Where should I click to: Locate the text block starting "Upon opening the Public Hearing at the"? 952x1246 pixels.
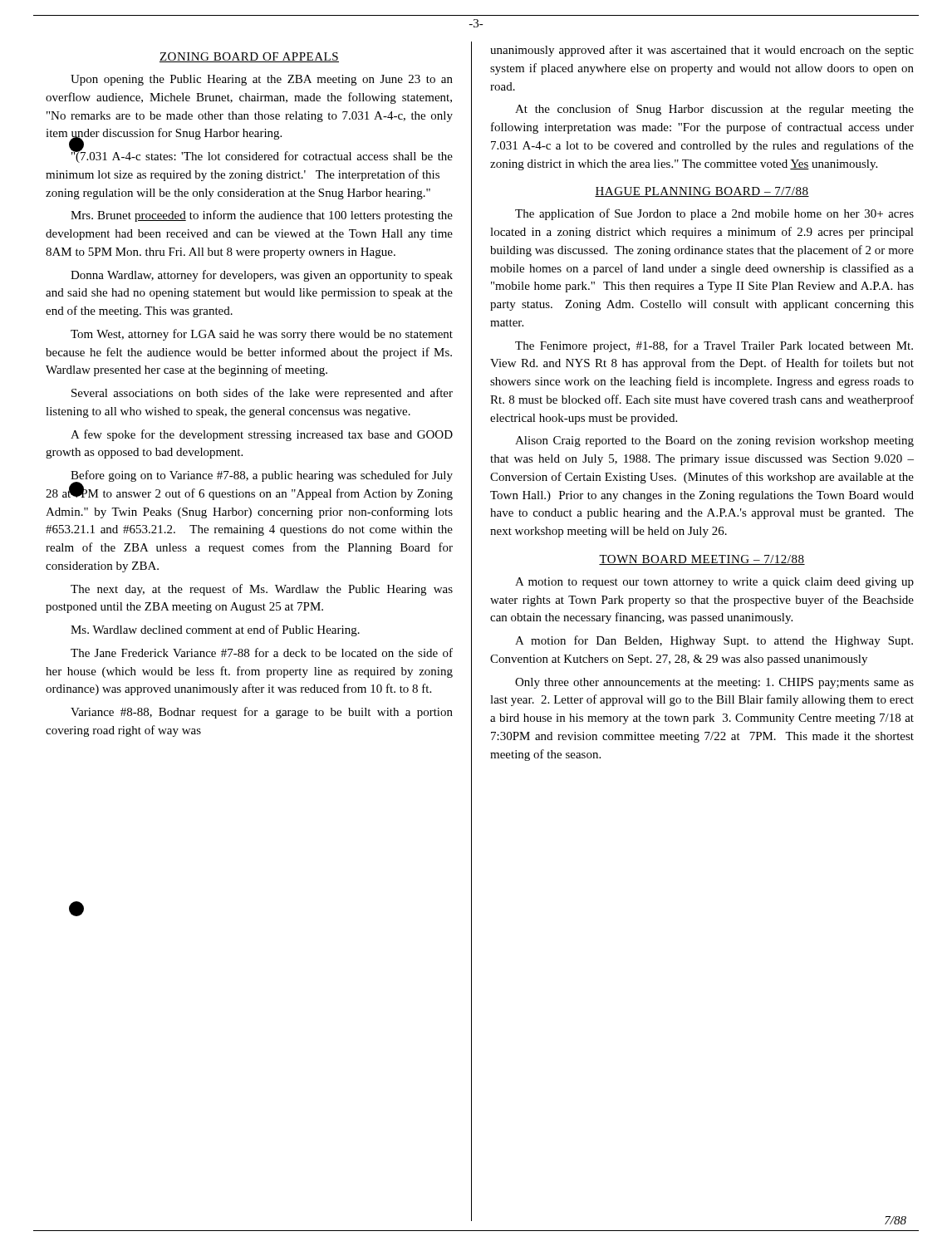tap(249, 107)
